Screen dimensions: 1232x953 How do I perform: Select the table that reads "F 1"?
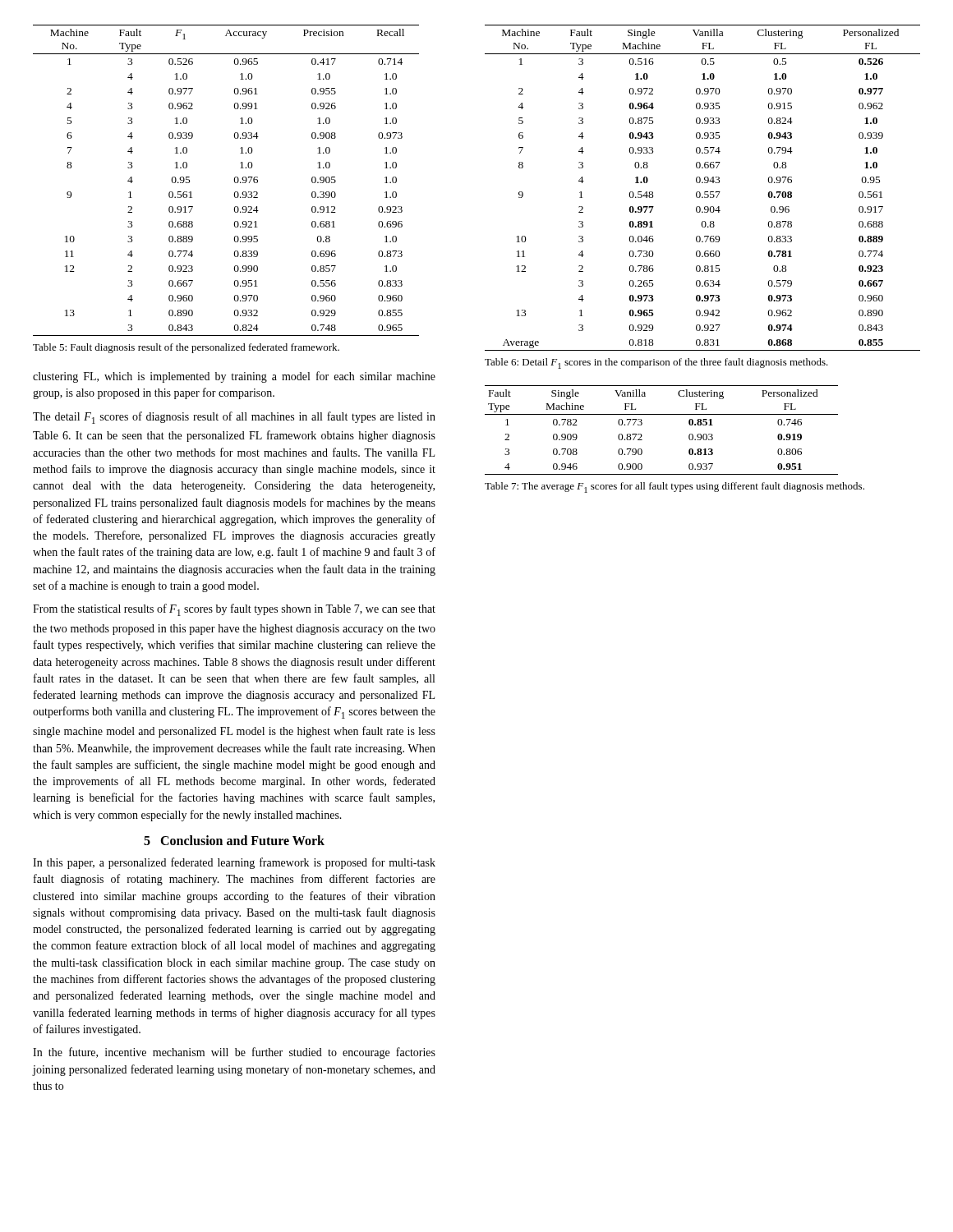(234, 180)
